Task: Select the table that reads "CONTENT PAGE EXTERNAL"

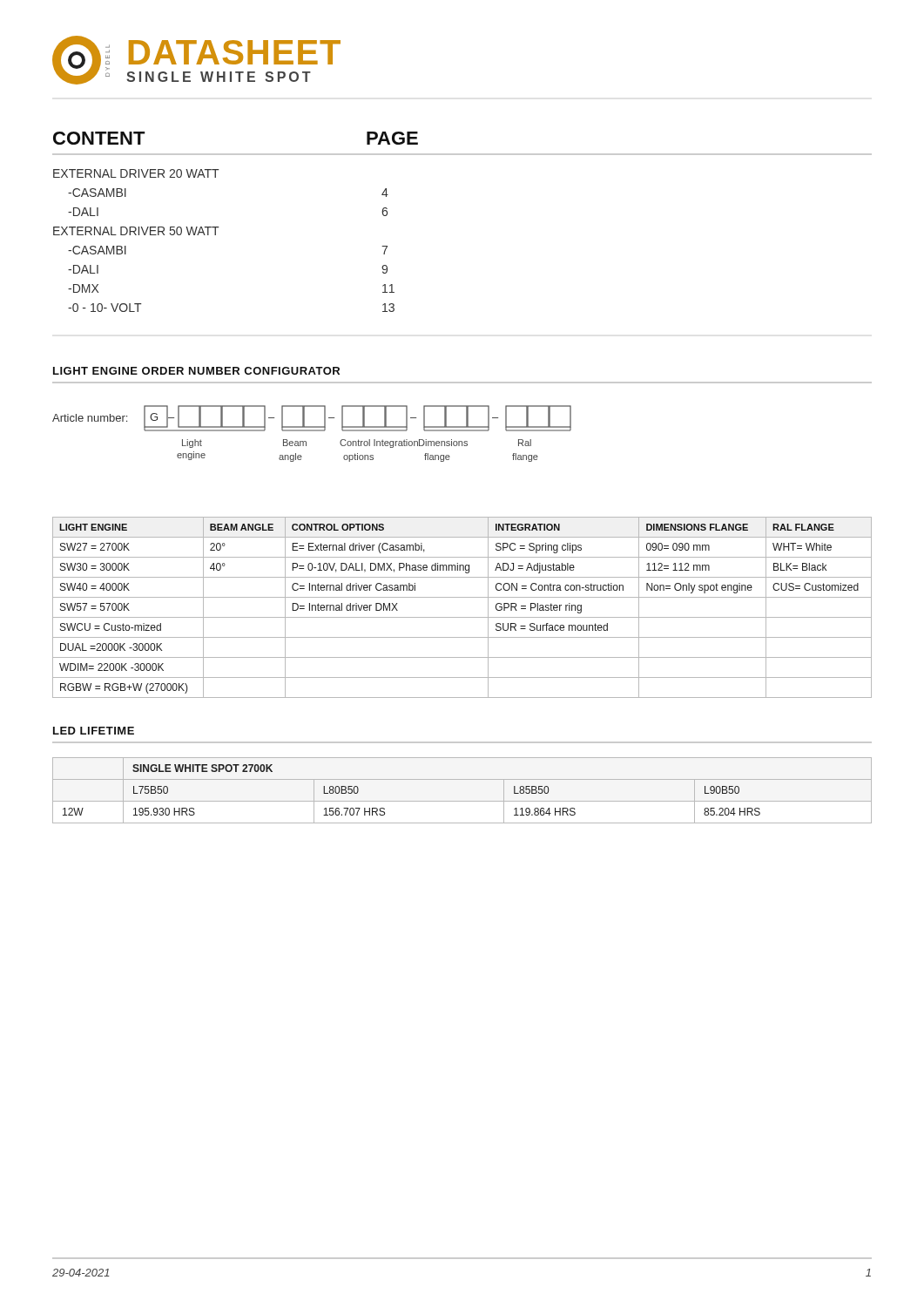Action: pos(462,232)
